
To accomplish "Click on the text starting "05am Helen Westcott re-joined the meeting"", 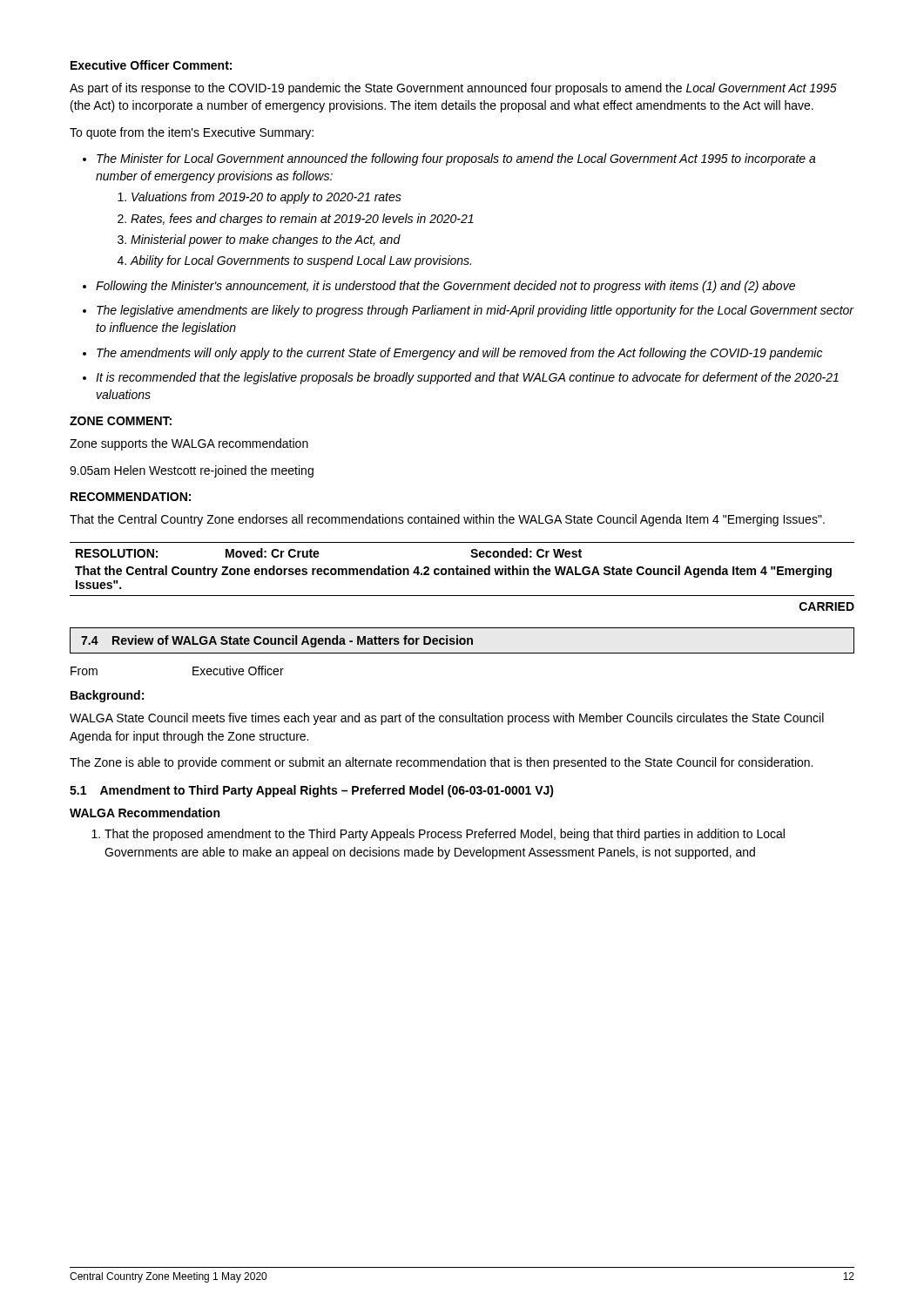I will [x=192, y=471].
